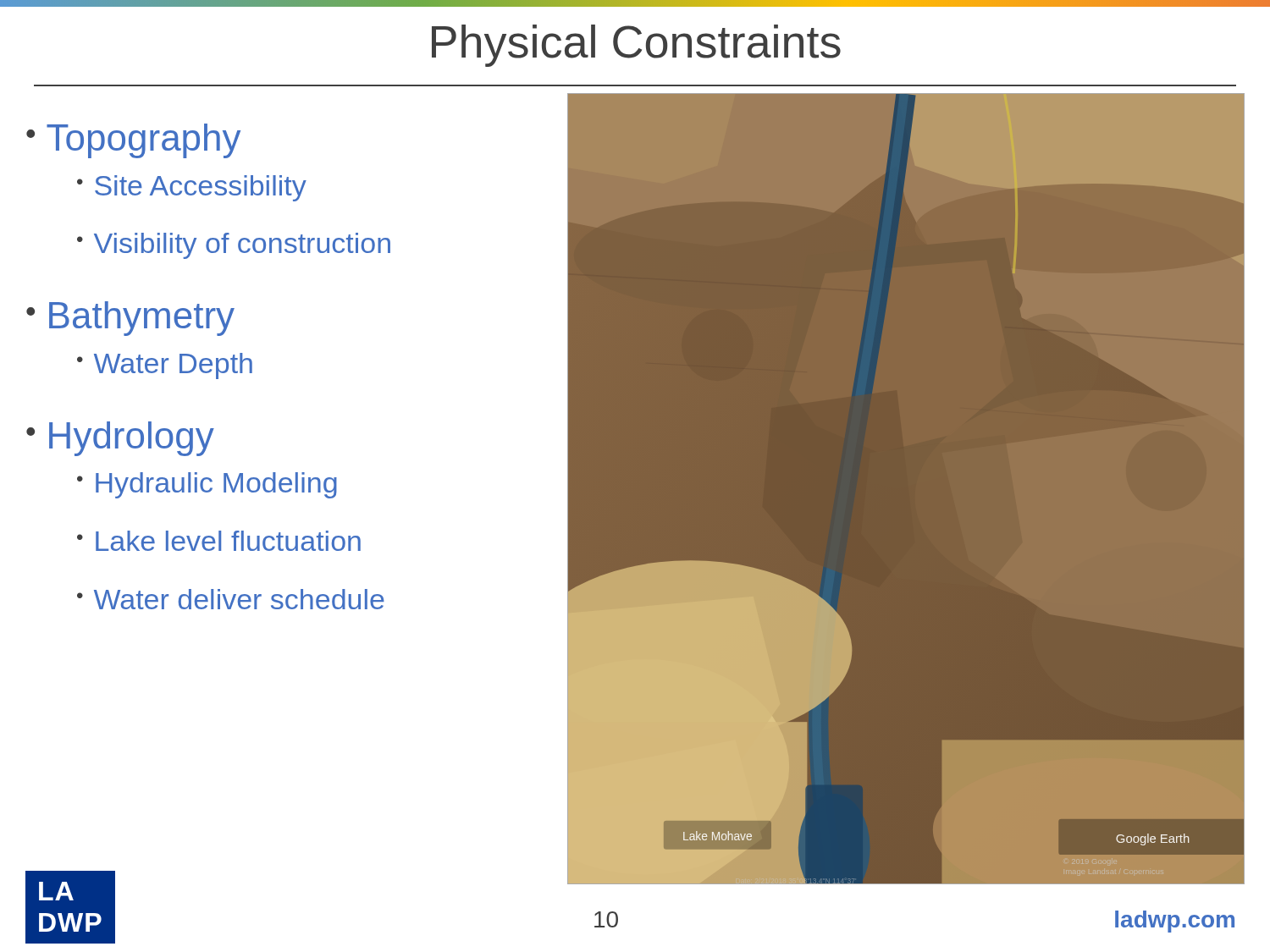Locate the text "• Hydrology"
Viewport: 1270px width, 952px height.
tap(120, 436)
